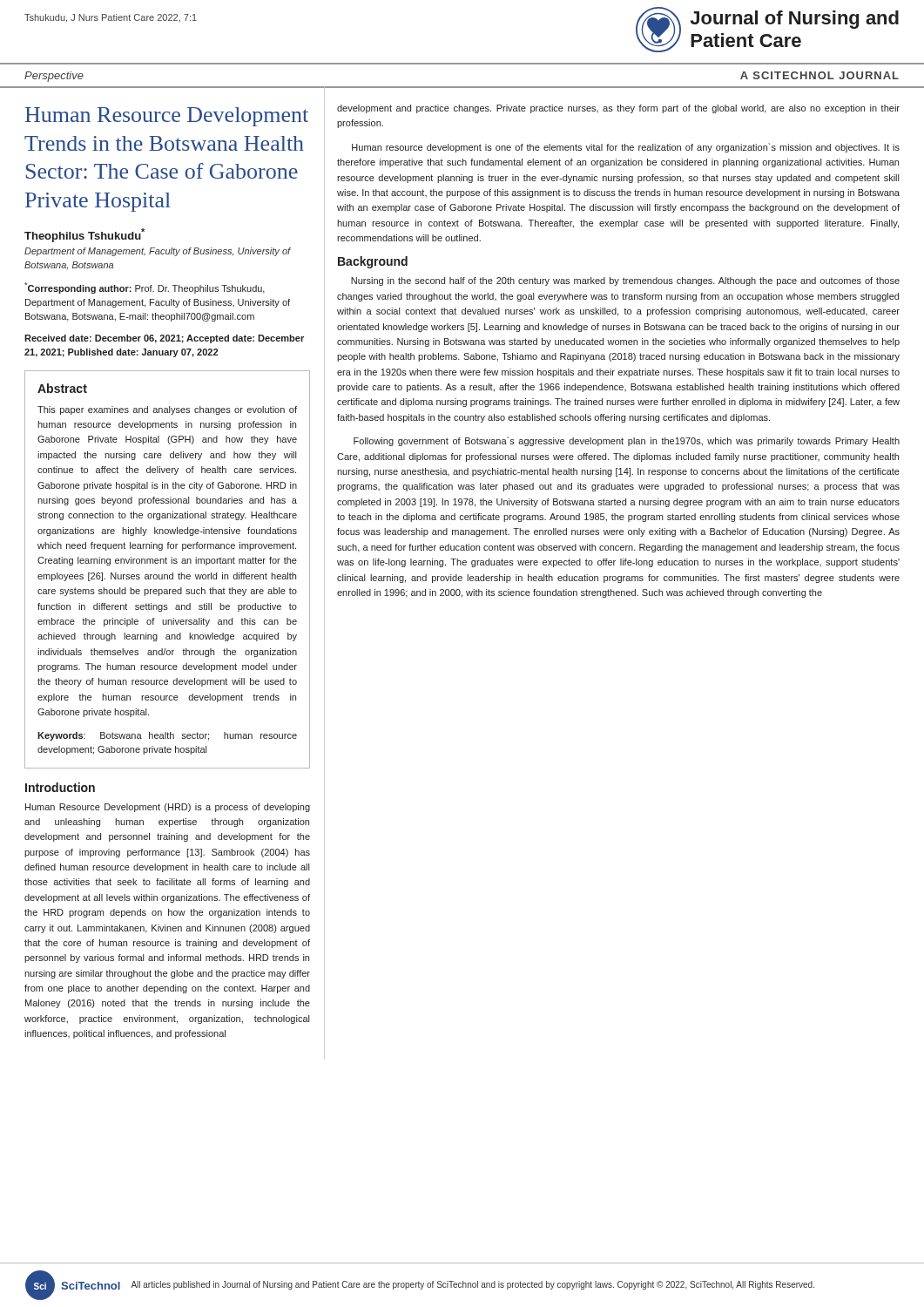Where is the passage that starts "Received date: December 06, 2021;"?
Viewport: 924px width, 1307px height.
(164, 345)
